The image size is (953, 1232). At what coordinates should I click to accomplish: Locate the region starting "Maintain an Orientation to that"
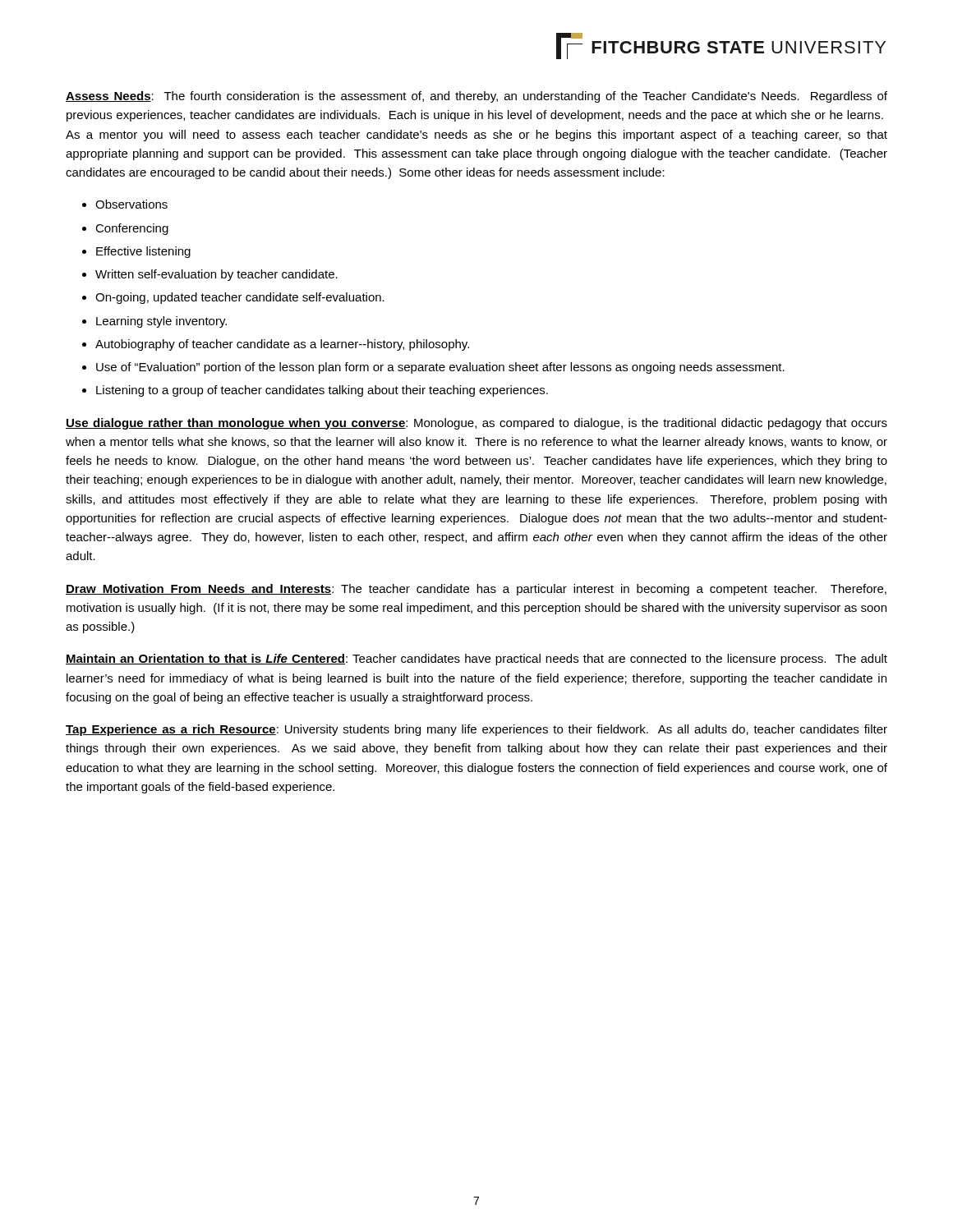click(476, 678)
